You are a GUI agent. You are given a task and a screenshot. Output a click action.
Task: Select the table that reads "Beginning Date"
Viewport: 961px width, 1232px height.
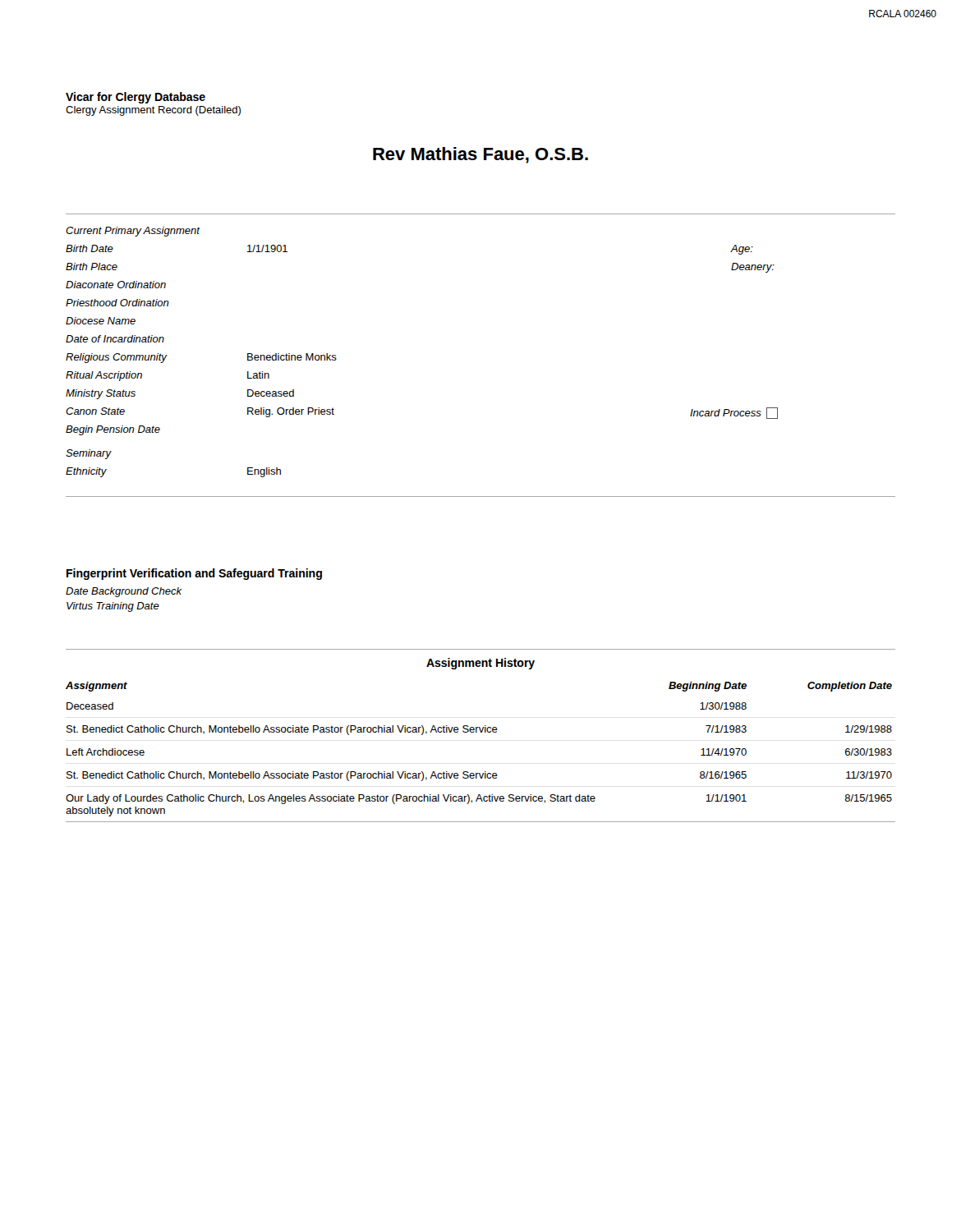(x=480, y=749)
